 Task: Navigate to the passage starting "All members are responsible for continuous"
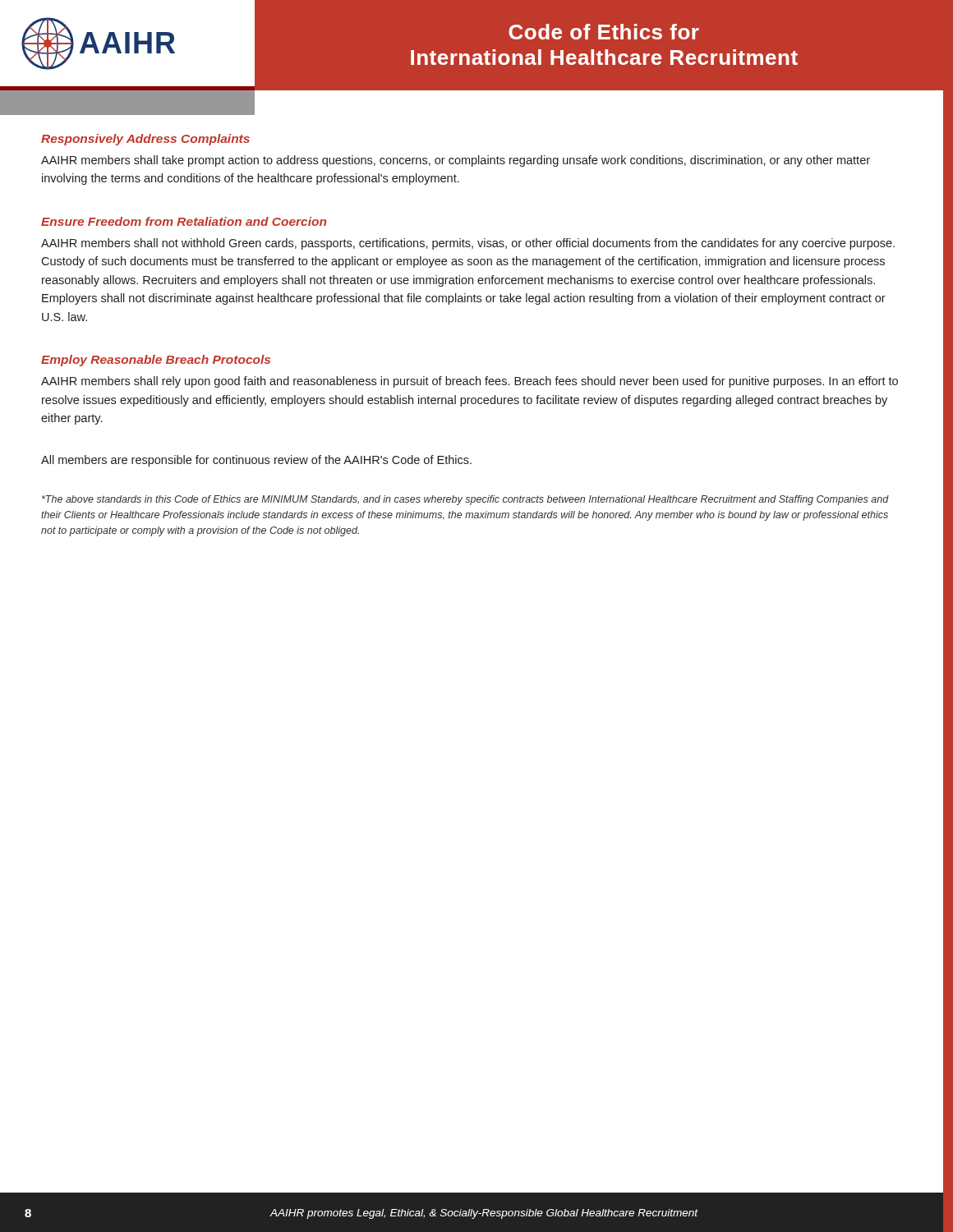(x=257, y=460)
